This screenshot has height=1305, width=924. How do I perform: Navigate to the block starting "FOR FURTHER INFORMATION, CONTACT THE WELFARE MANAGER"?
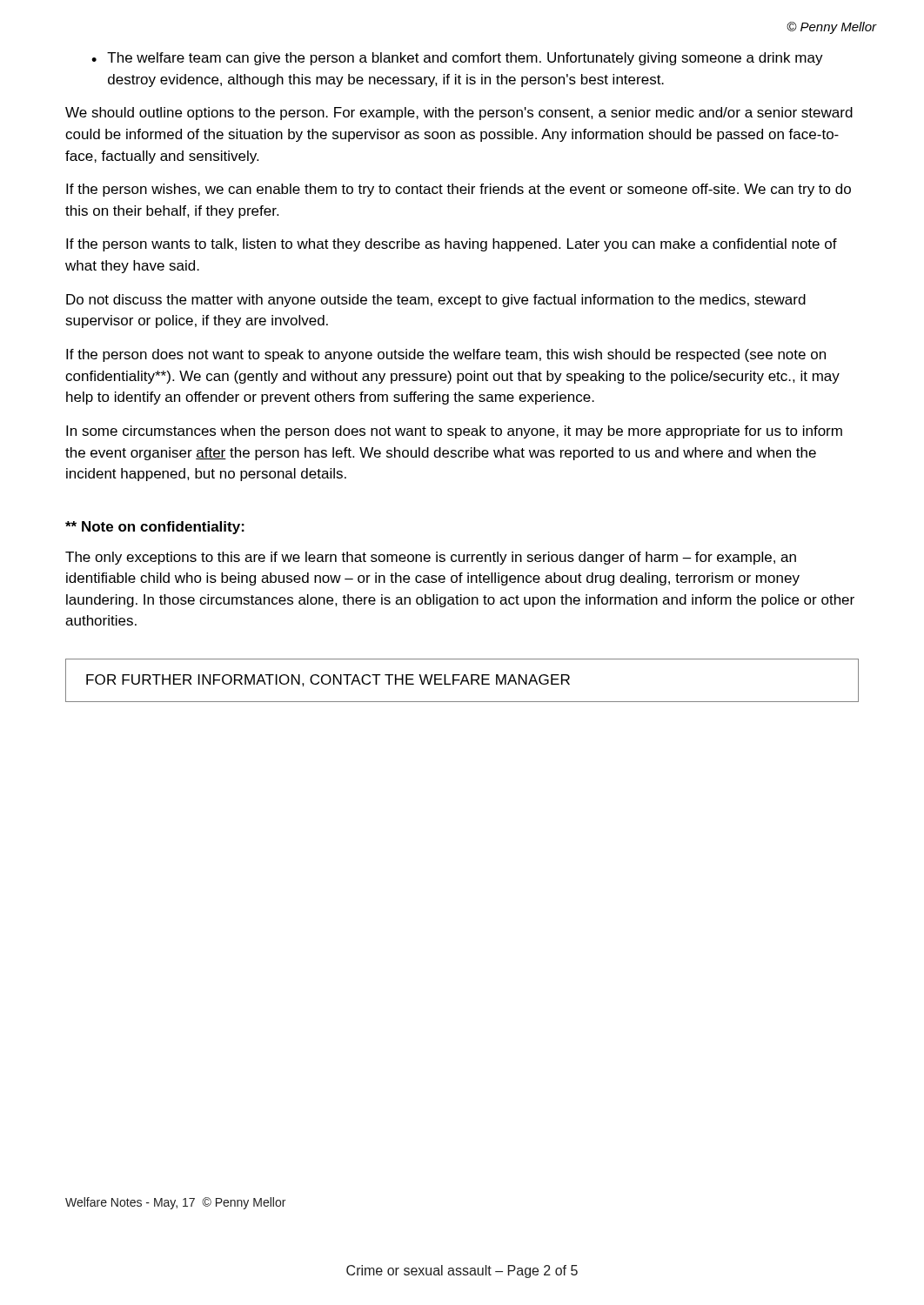click(328, 680)
